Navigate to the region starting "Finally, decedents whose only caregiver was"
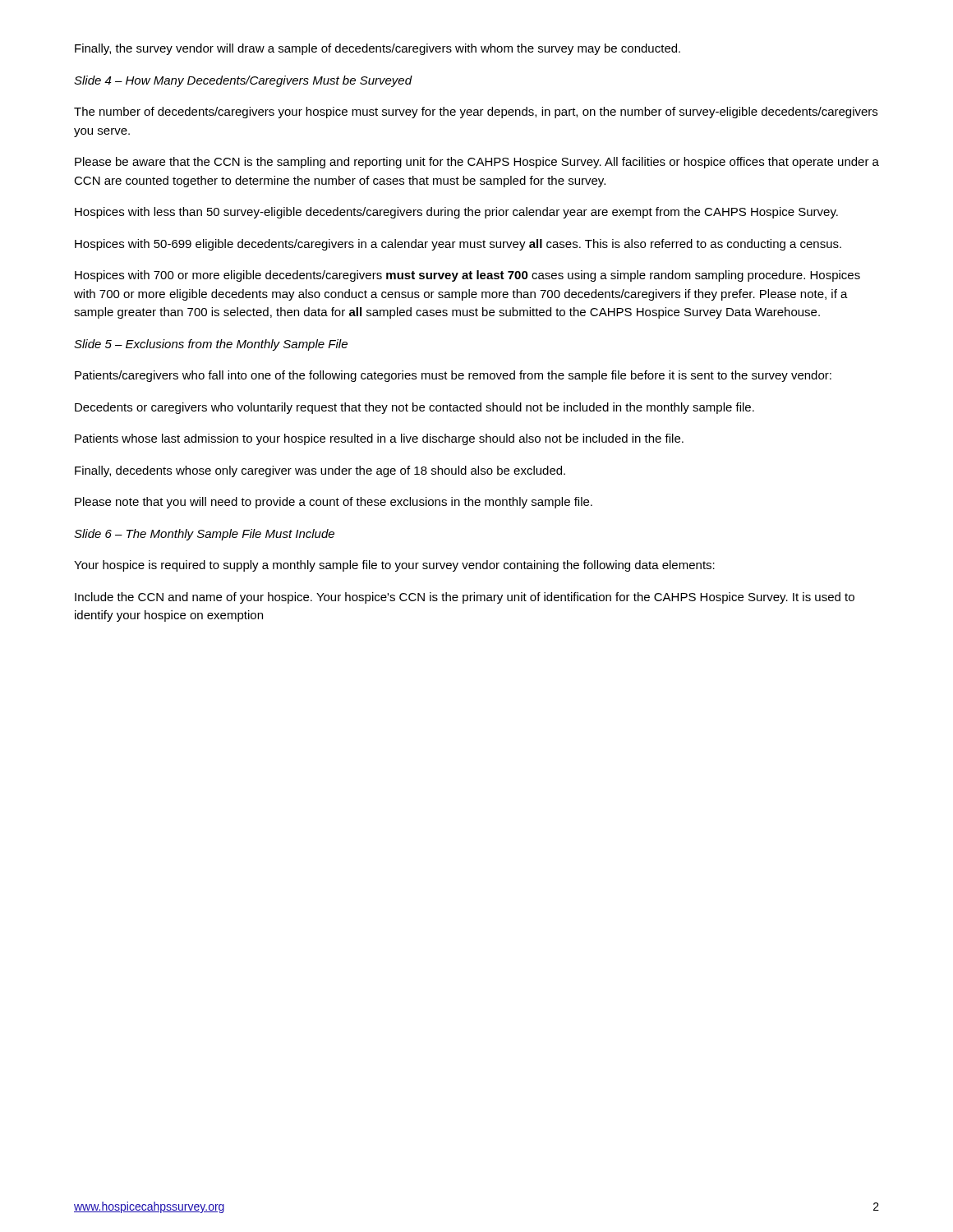The height and width of the screenshot is (1232, 953). point(320,470)
